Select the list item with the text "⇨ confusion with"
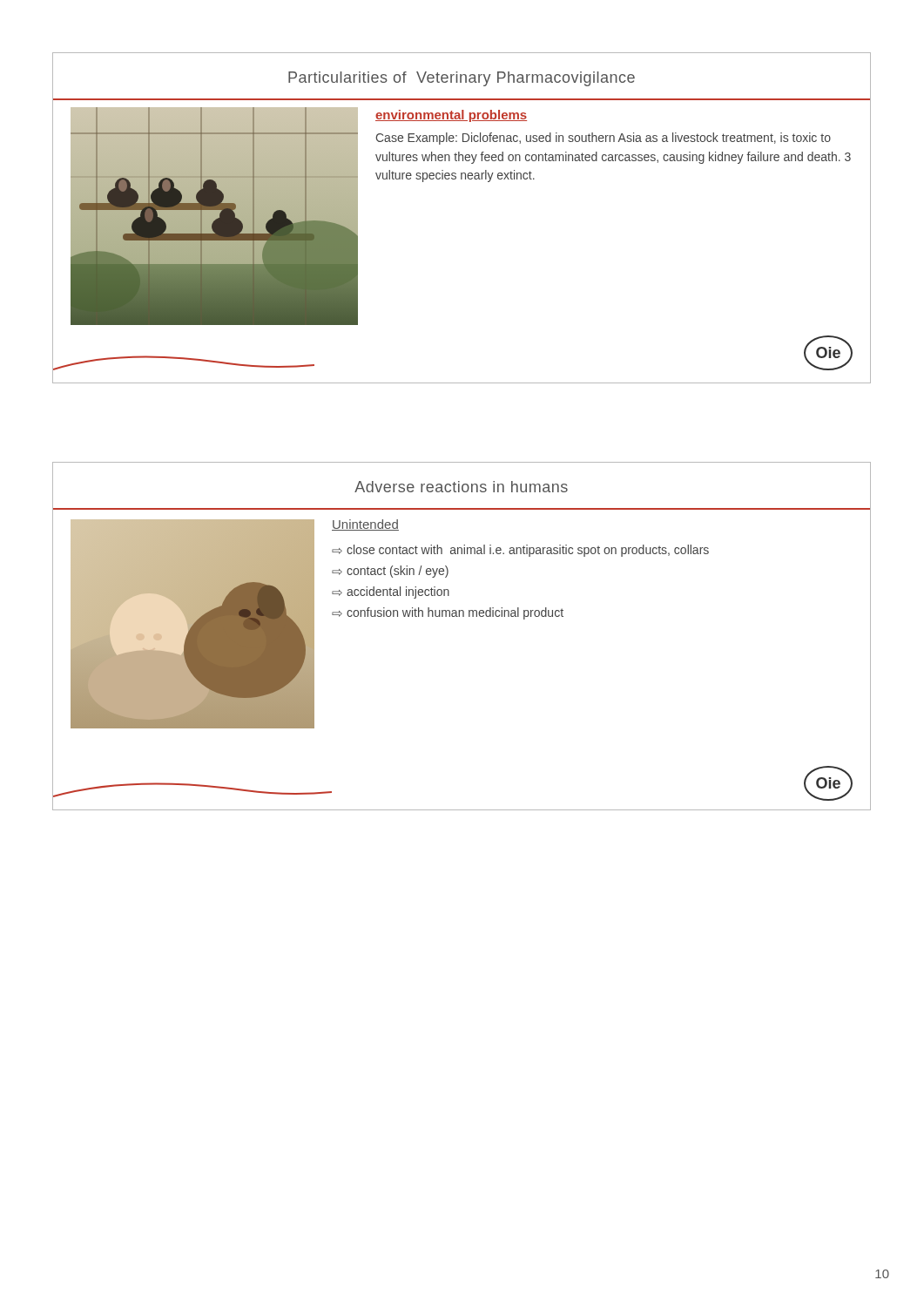The height and width of the screenshot is (1307, 924). [448, 613]
